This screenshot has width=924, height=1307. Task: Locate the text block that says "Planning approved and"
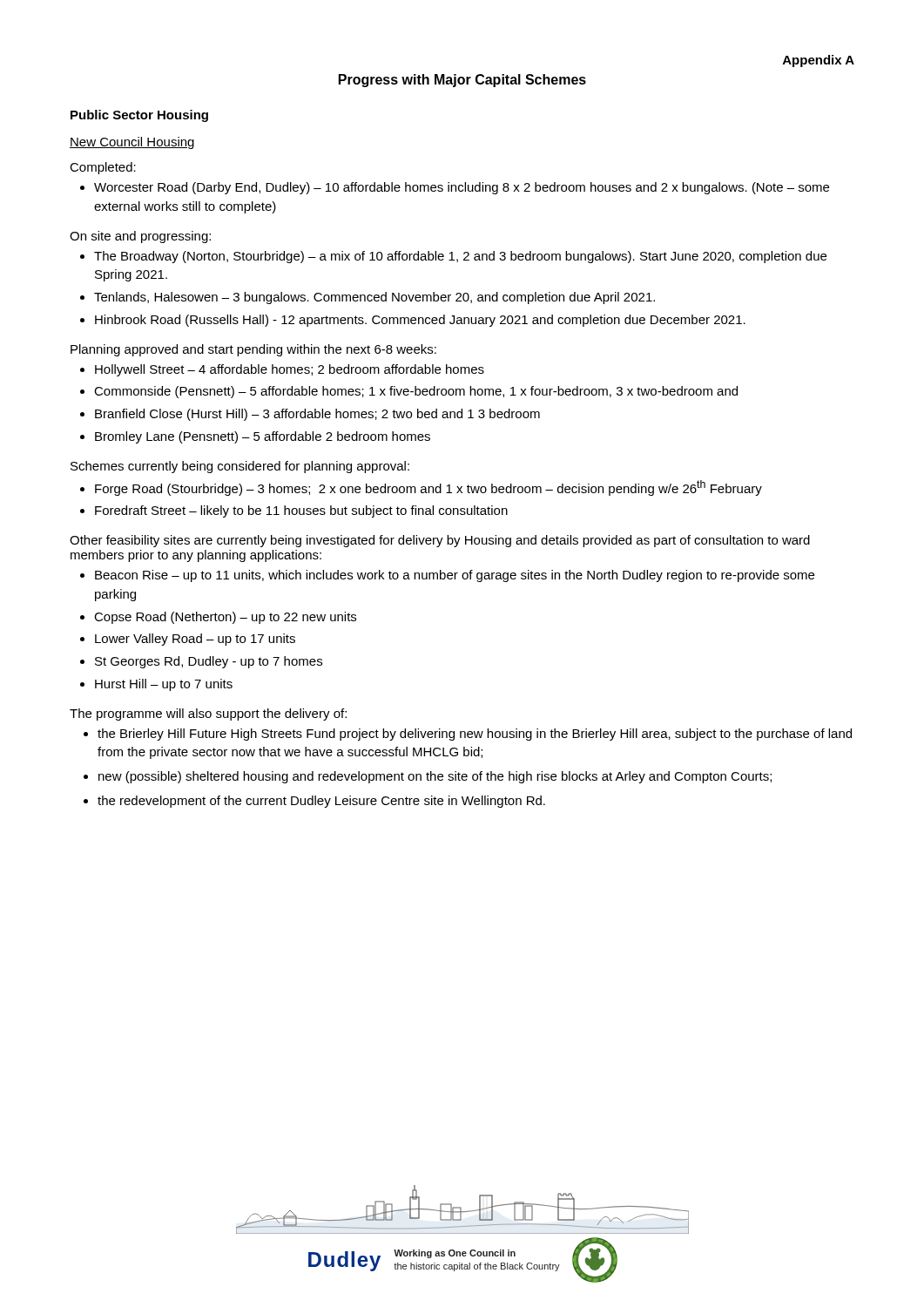tap(253, 349)
